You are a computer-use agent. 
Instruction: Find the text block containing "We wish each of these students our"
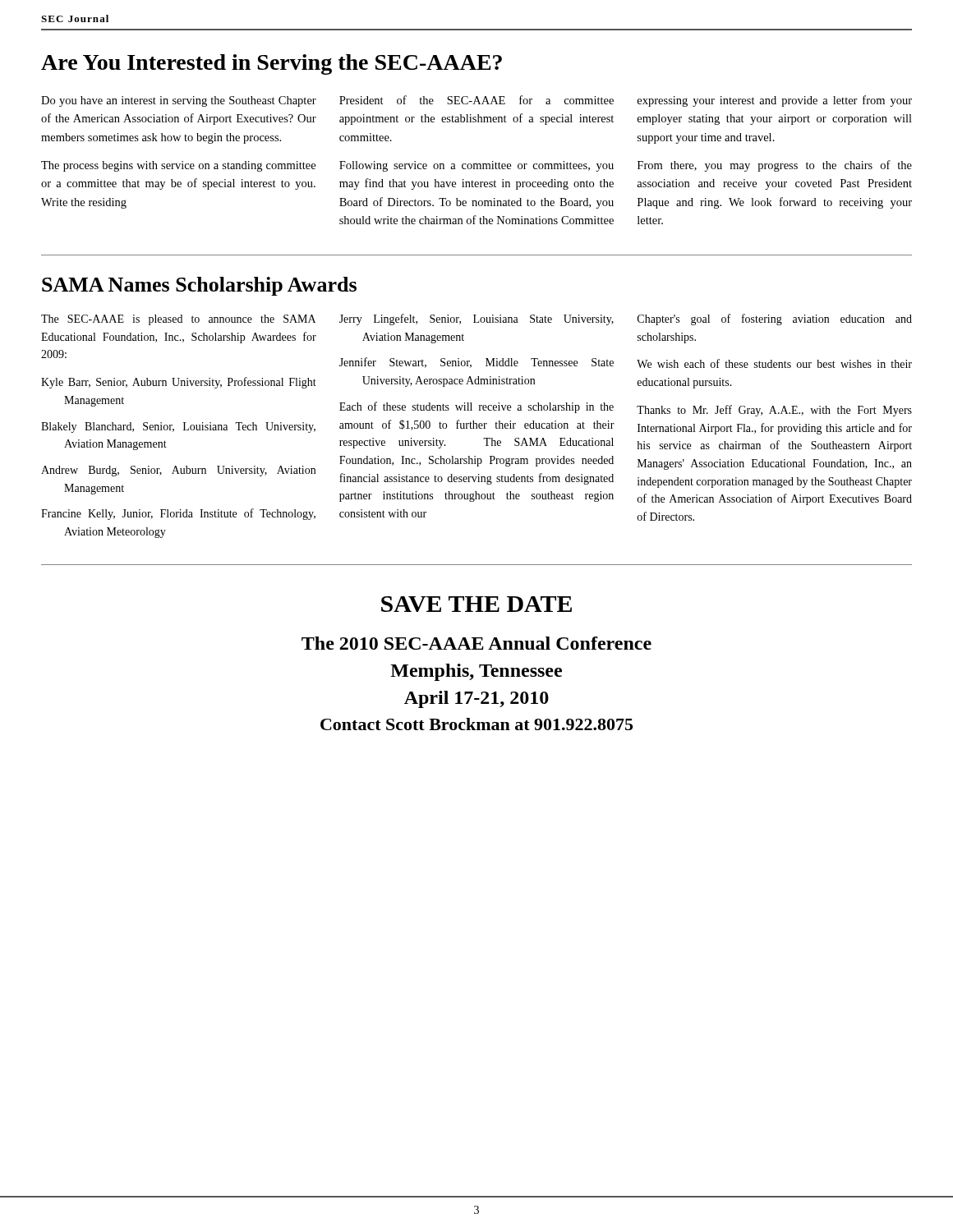tap(774, 374)
